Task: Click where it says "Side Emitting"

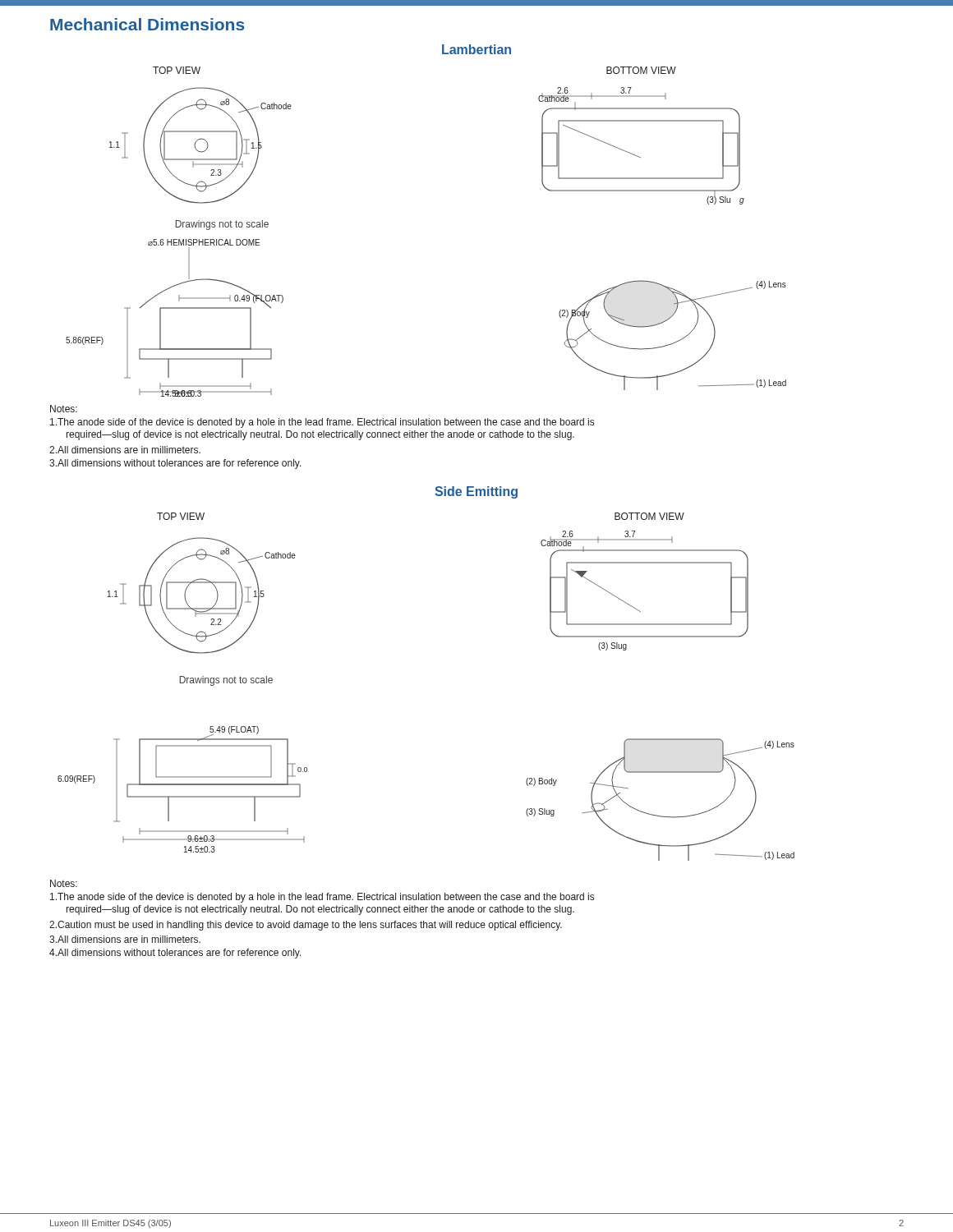Action: point(476,492)
